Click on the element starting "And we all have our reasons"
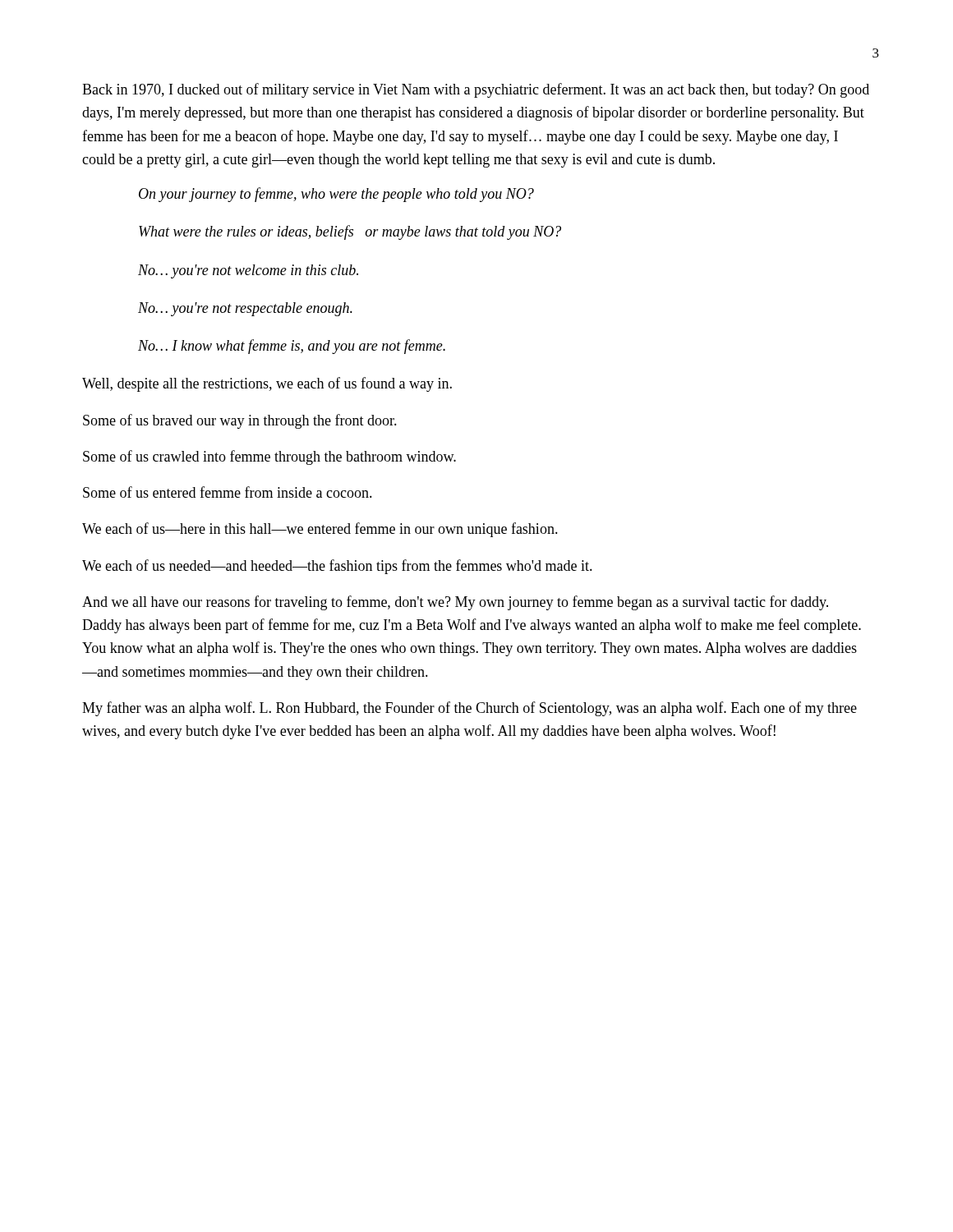The width and height of the screenshot is (953, 1232). coord(476,637)
